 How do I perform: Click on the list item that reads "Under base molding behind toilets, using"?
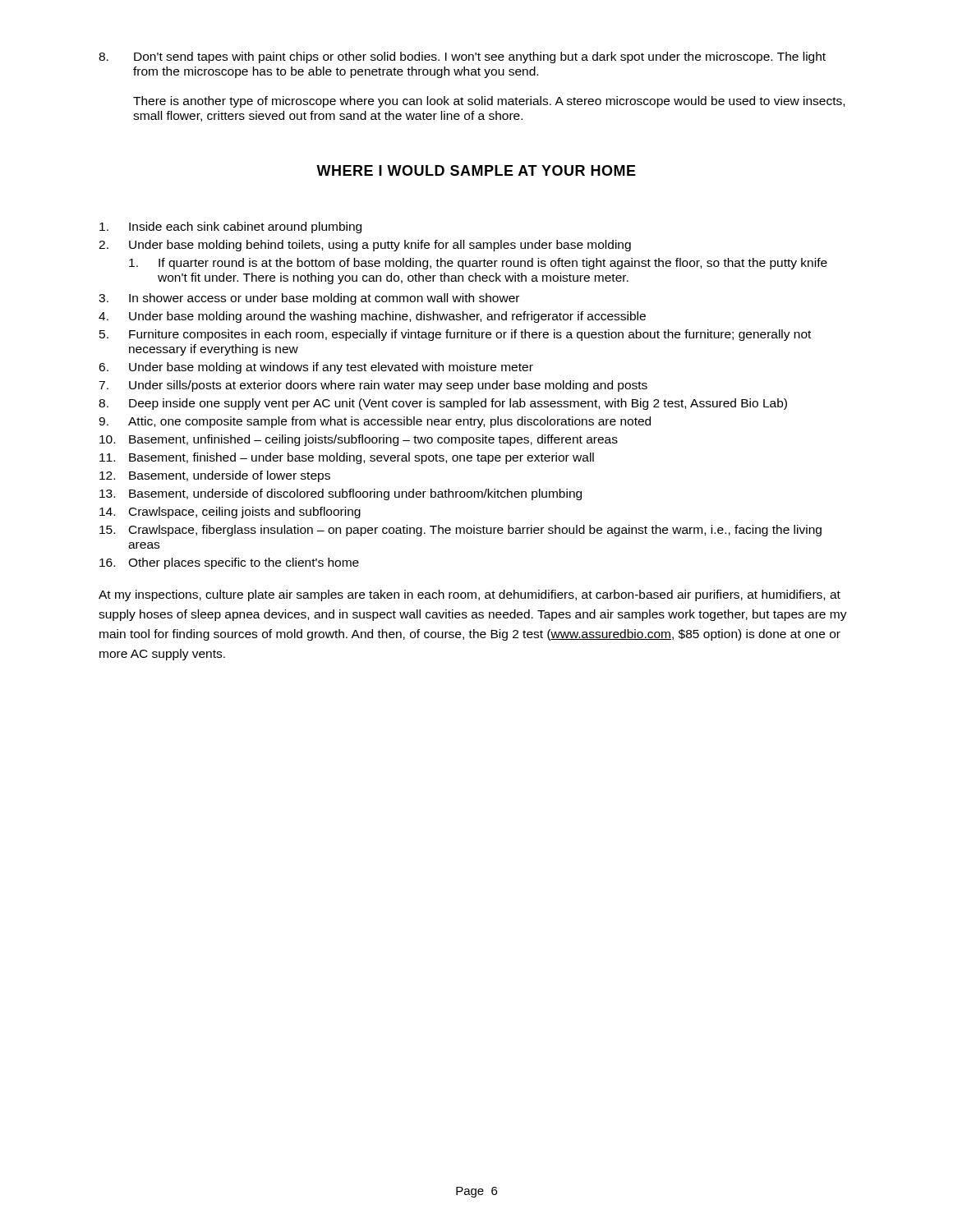click(x=491, y=262)
